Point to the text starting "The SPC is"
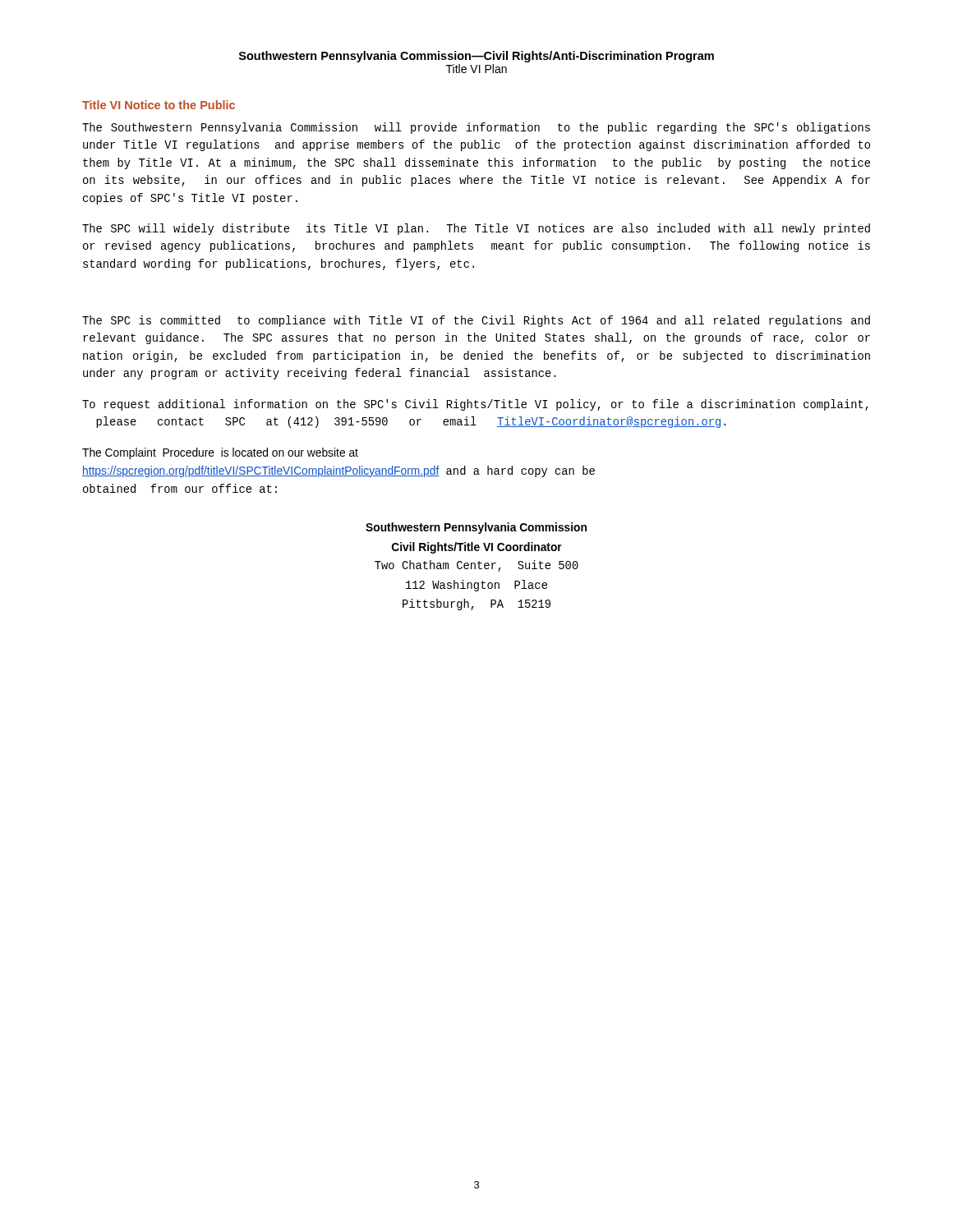953x1232 pixels. [476, 348]
